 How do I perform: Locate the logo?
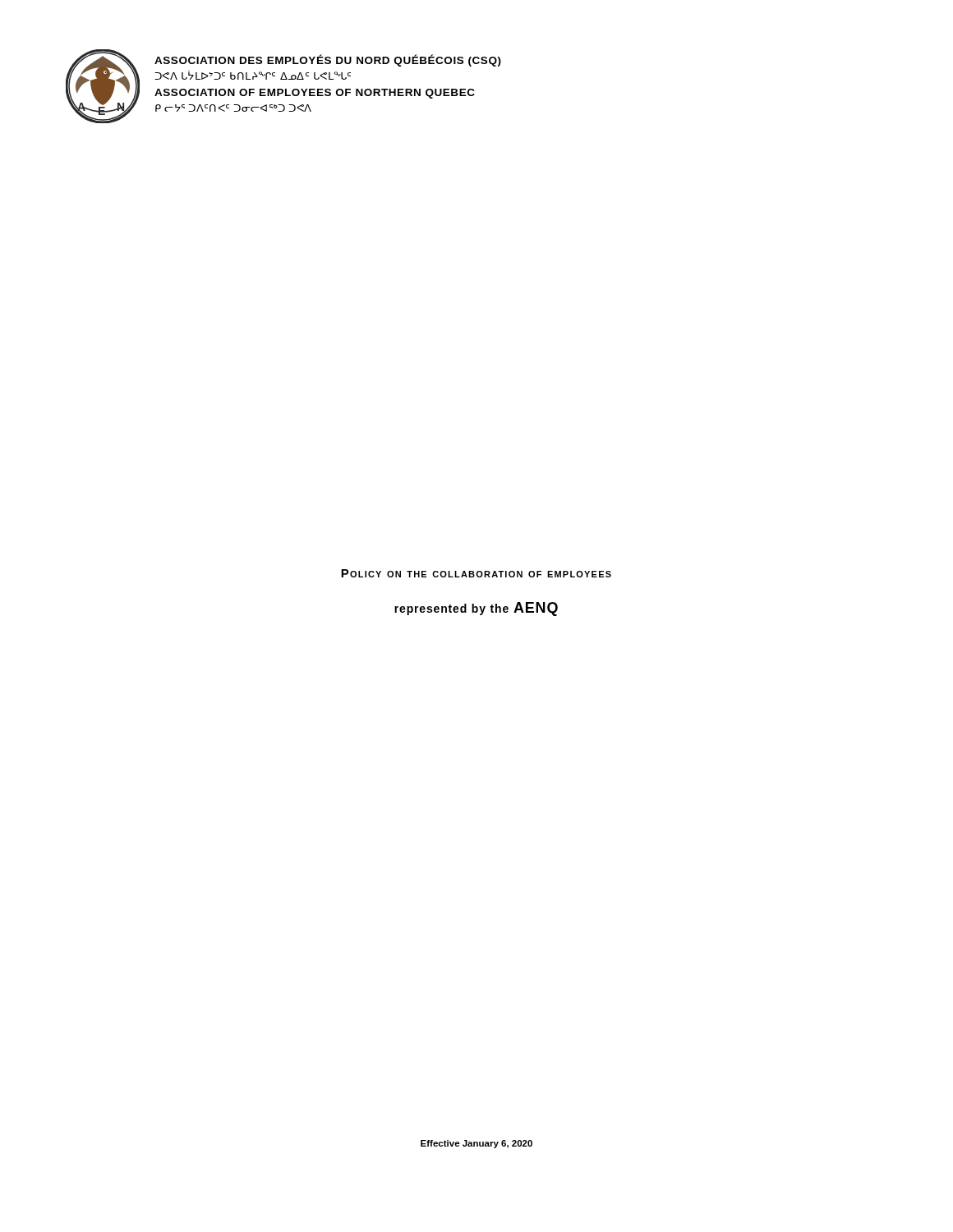103,86
